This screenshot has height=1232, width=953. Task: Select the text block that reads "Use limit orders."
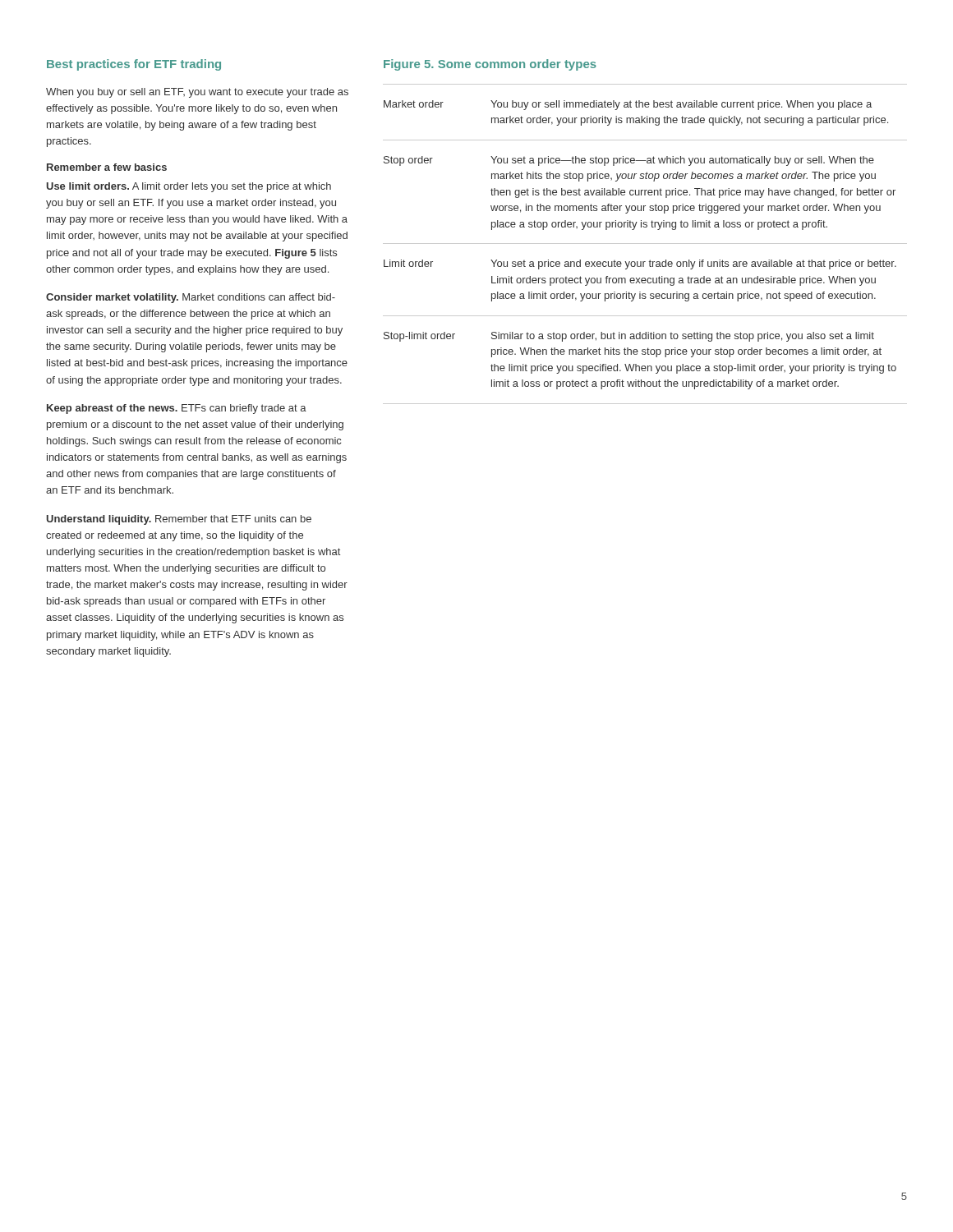(198, 228)
